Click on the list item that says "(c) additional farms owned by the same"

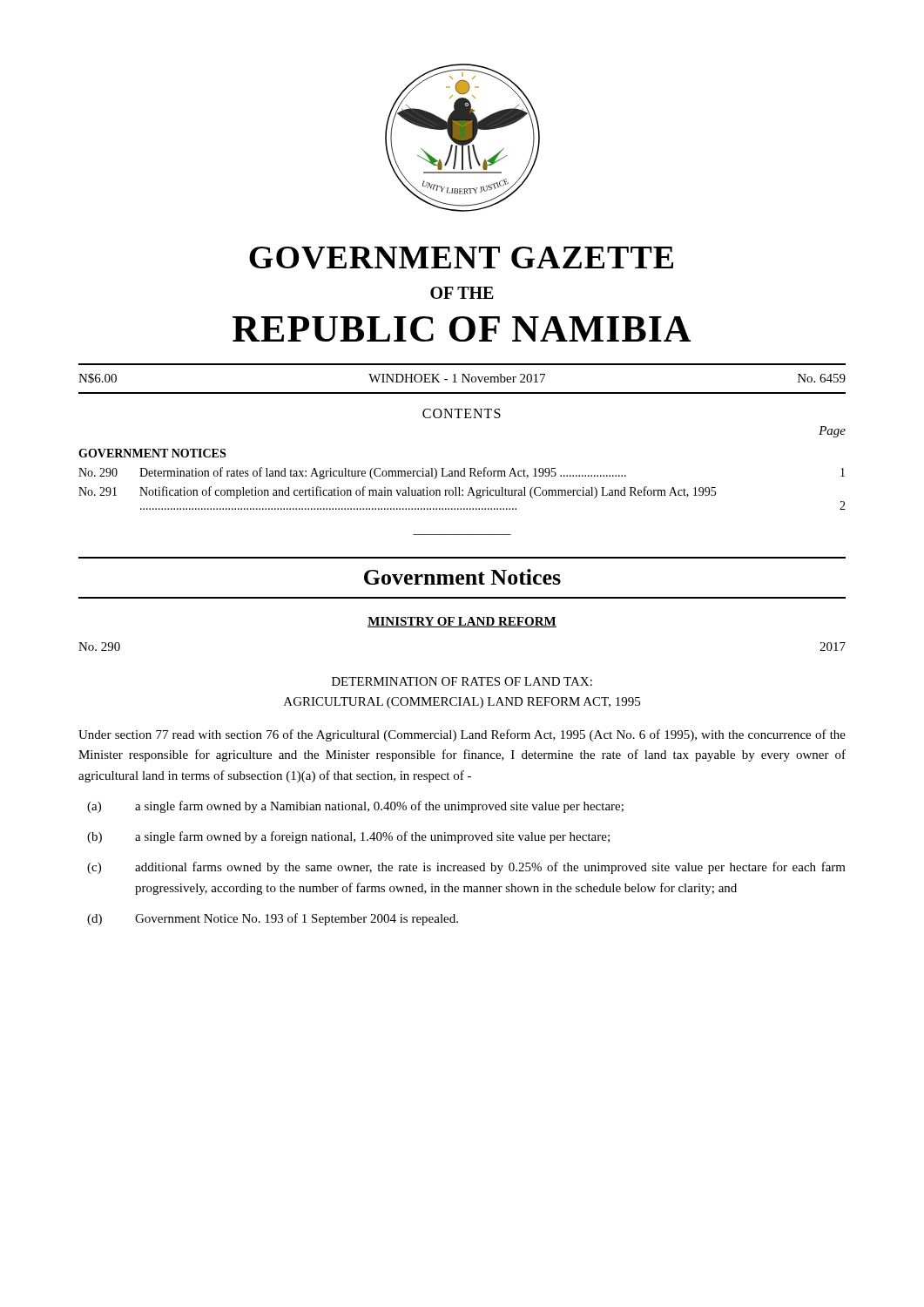click(462, 878)
